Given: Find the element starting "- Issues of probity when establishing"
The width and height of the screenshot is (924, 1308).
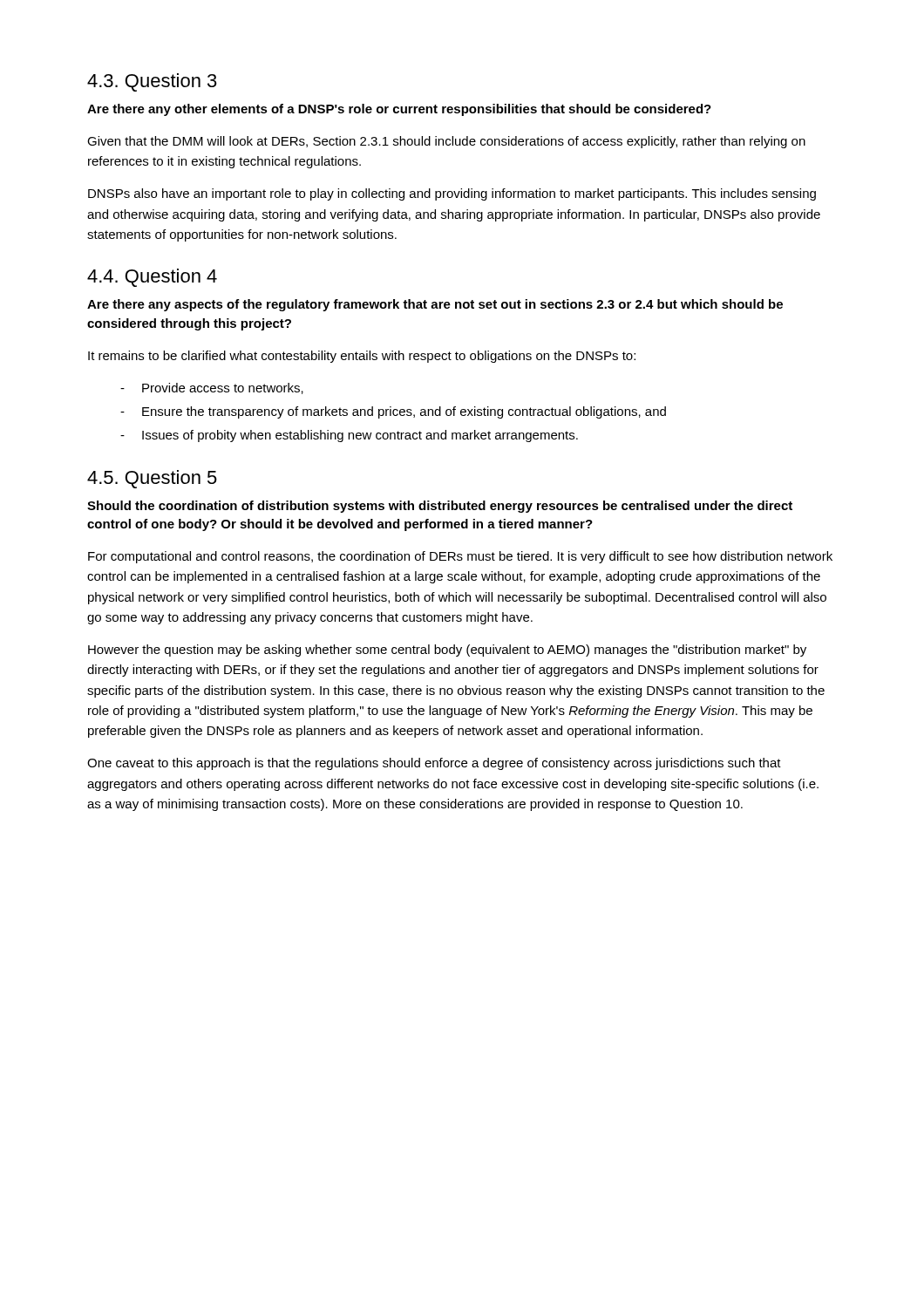Looking at the screenshot, I should (475, 435).
